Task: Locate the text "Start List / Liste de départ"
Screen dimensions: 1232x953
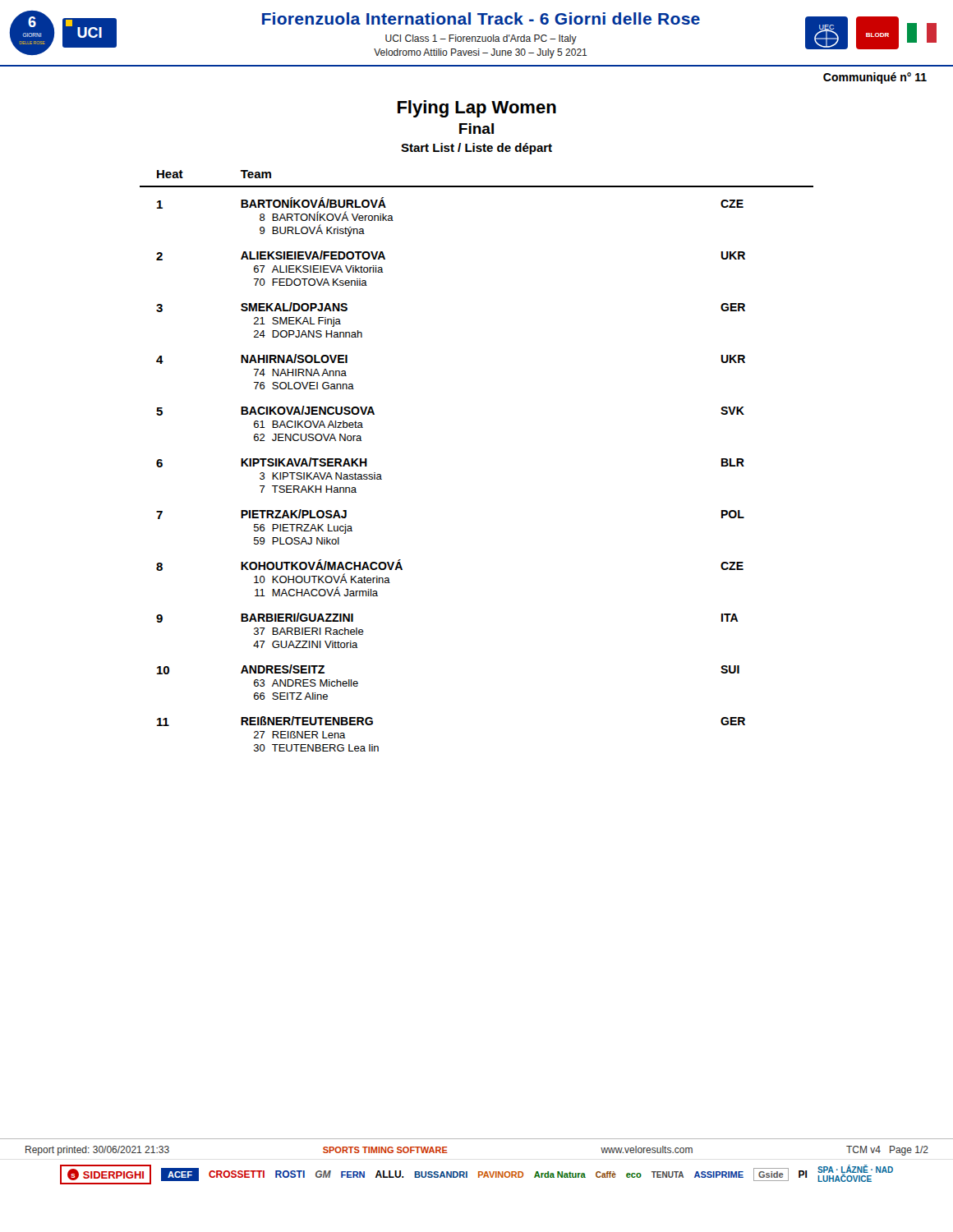Action: [476, 147]
